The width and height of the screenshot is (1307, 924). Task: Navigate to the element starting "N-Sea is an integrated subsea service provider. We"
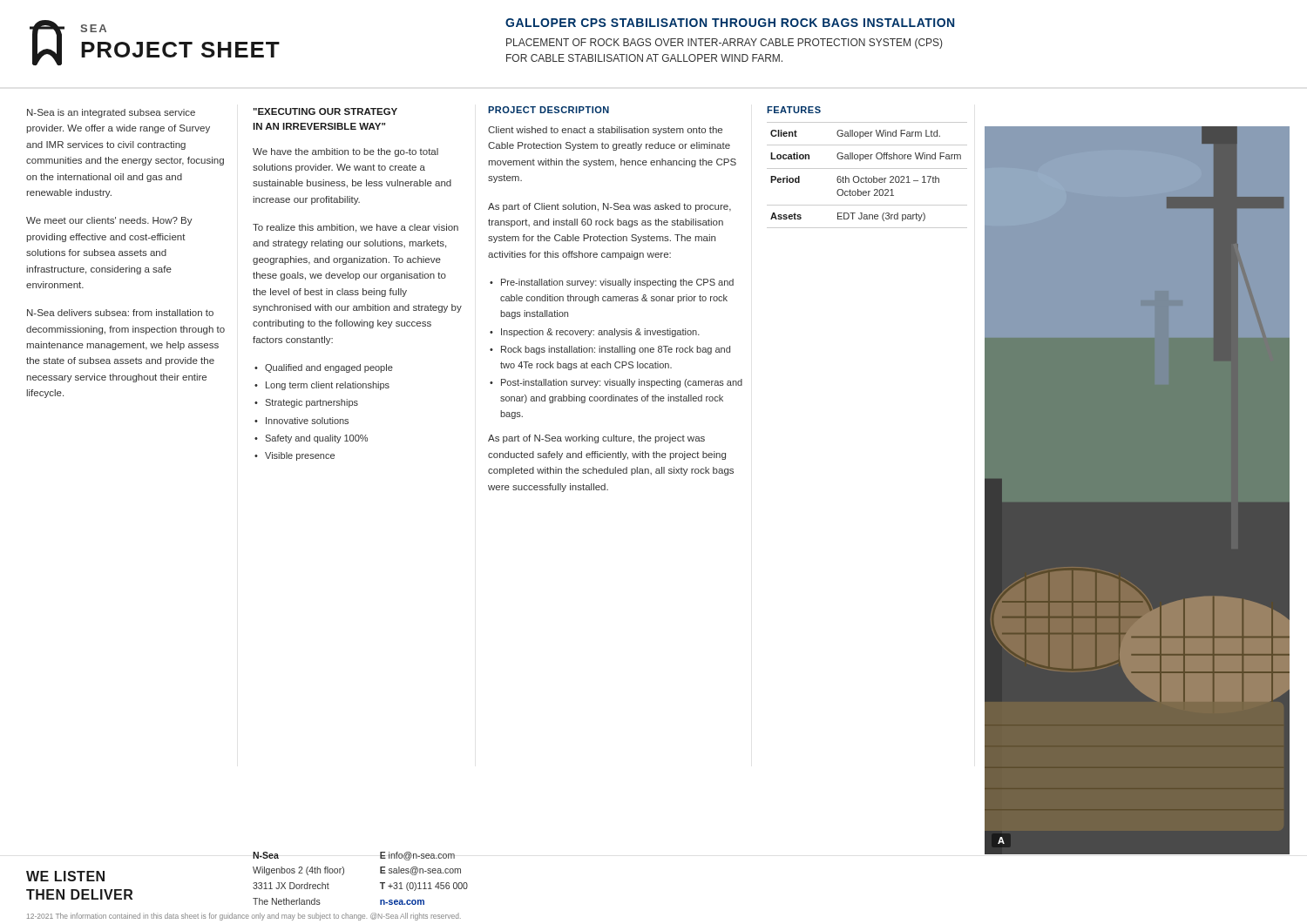pos(125,152)
